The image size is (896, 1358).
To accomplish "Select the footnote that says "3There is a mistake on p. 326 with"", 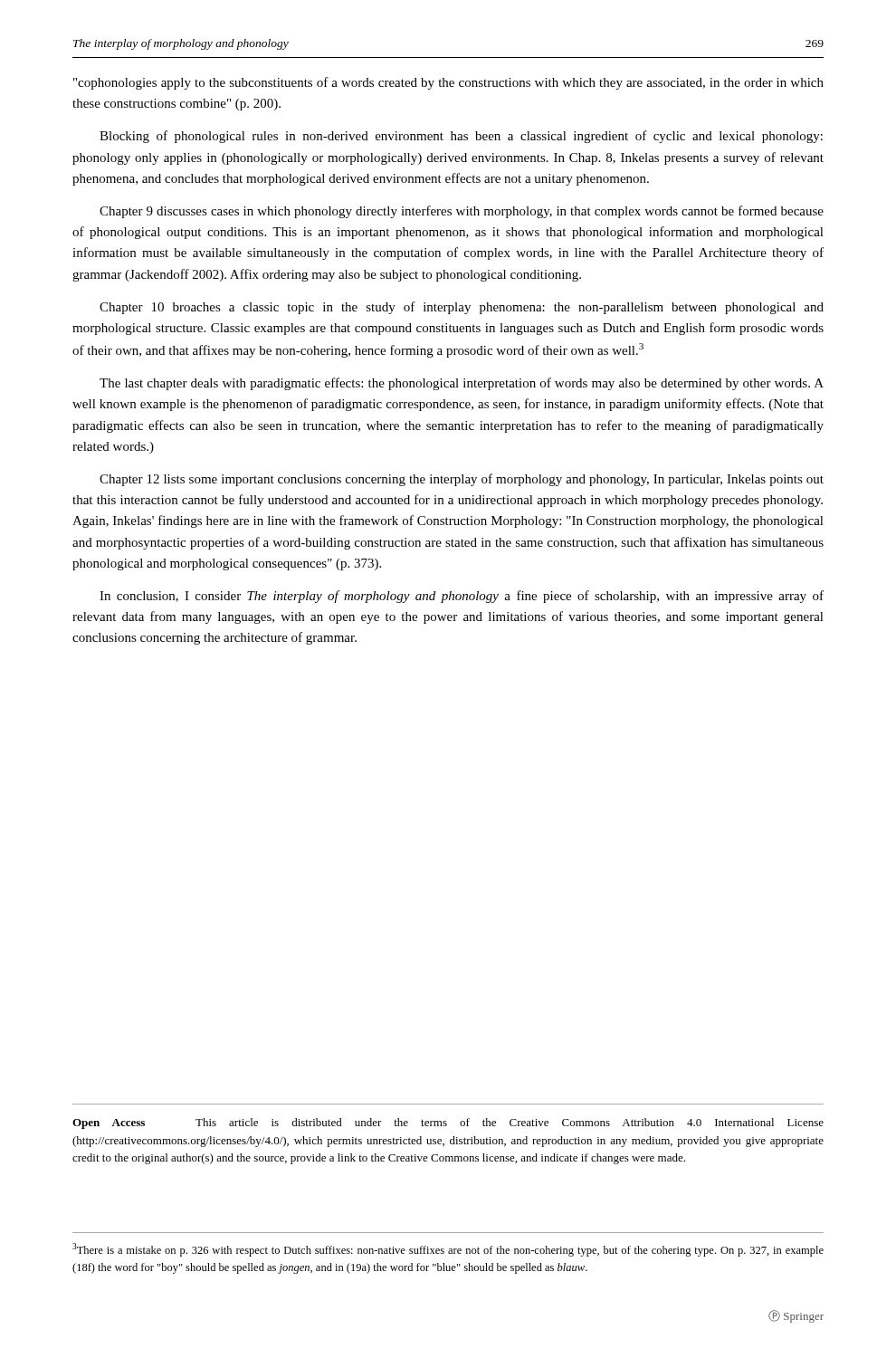I will [448, 1258].
